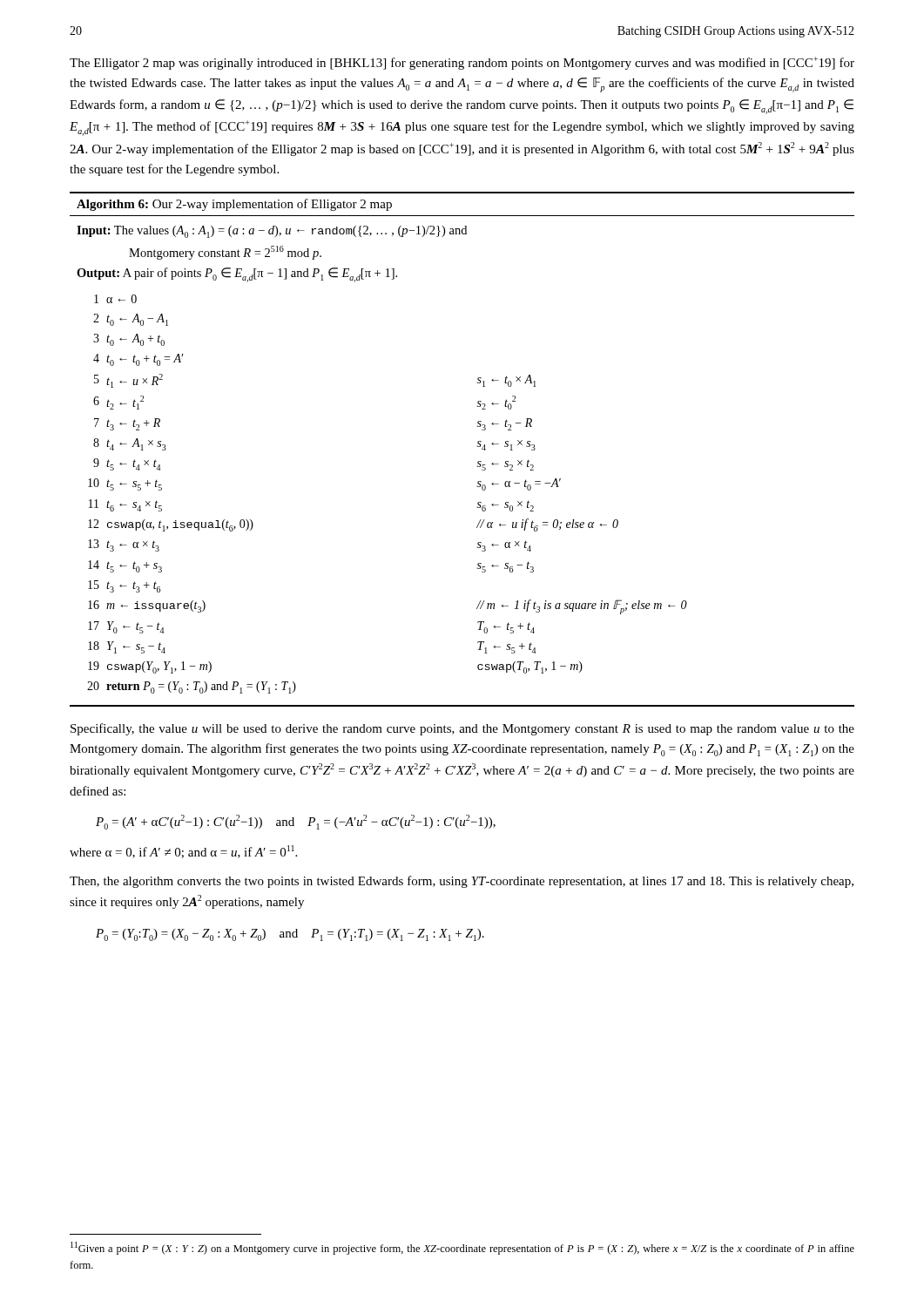924x1307 pixels.
Task: Click the passage that begins "where α = 0, if"
Action: (183, 852)
